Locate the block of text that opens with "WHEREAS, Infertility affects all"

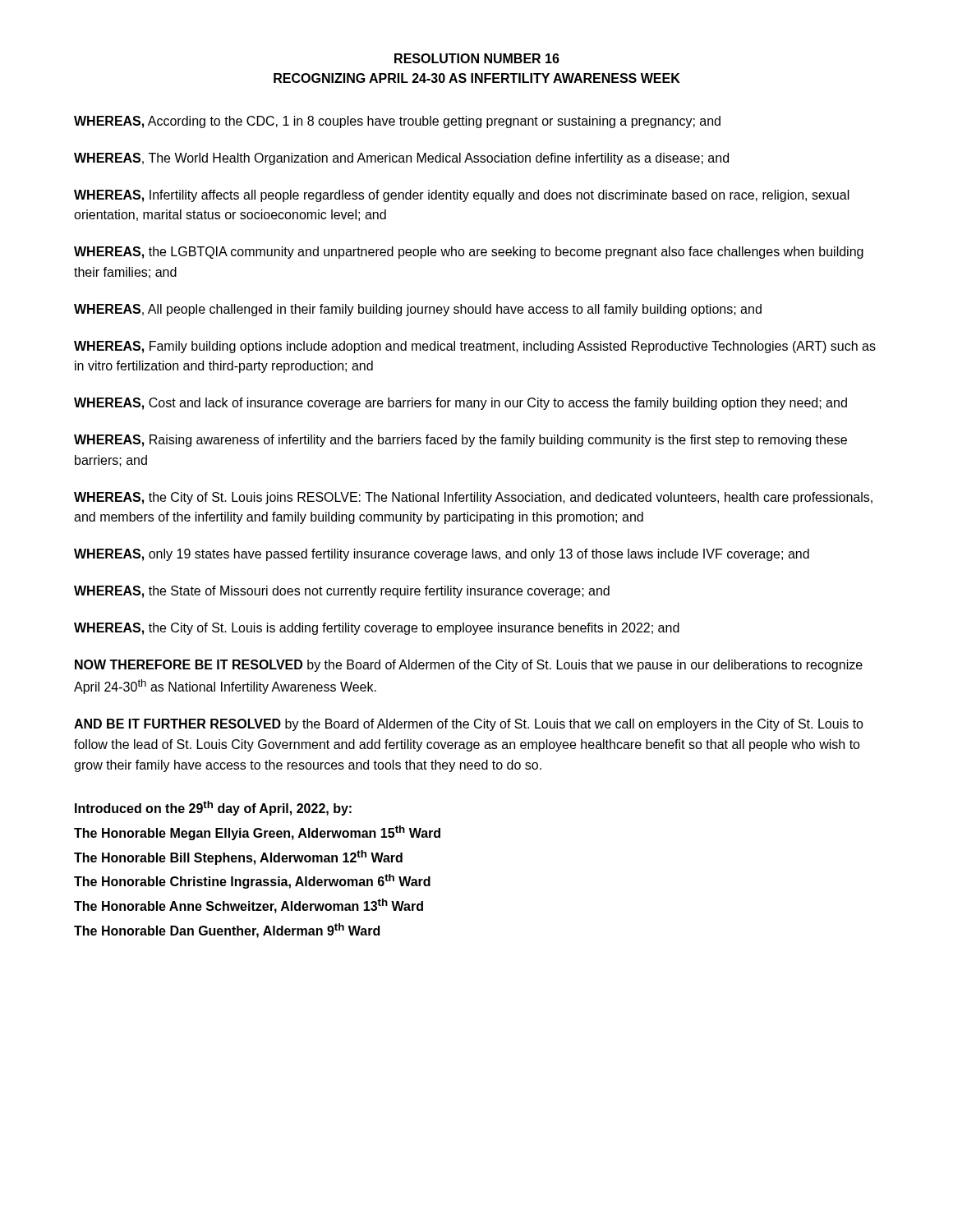coord(462,205)
